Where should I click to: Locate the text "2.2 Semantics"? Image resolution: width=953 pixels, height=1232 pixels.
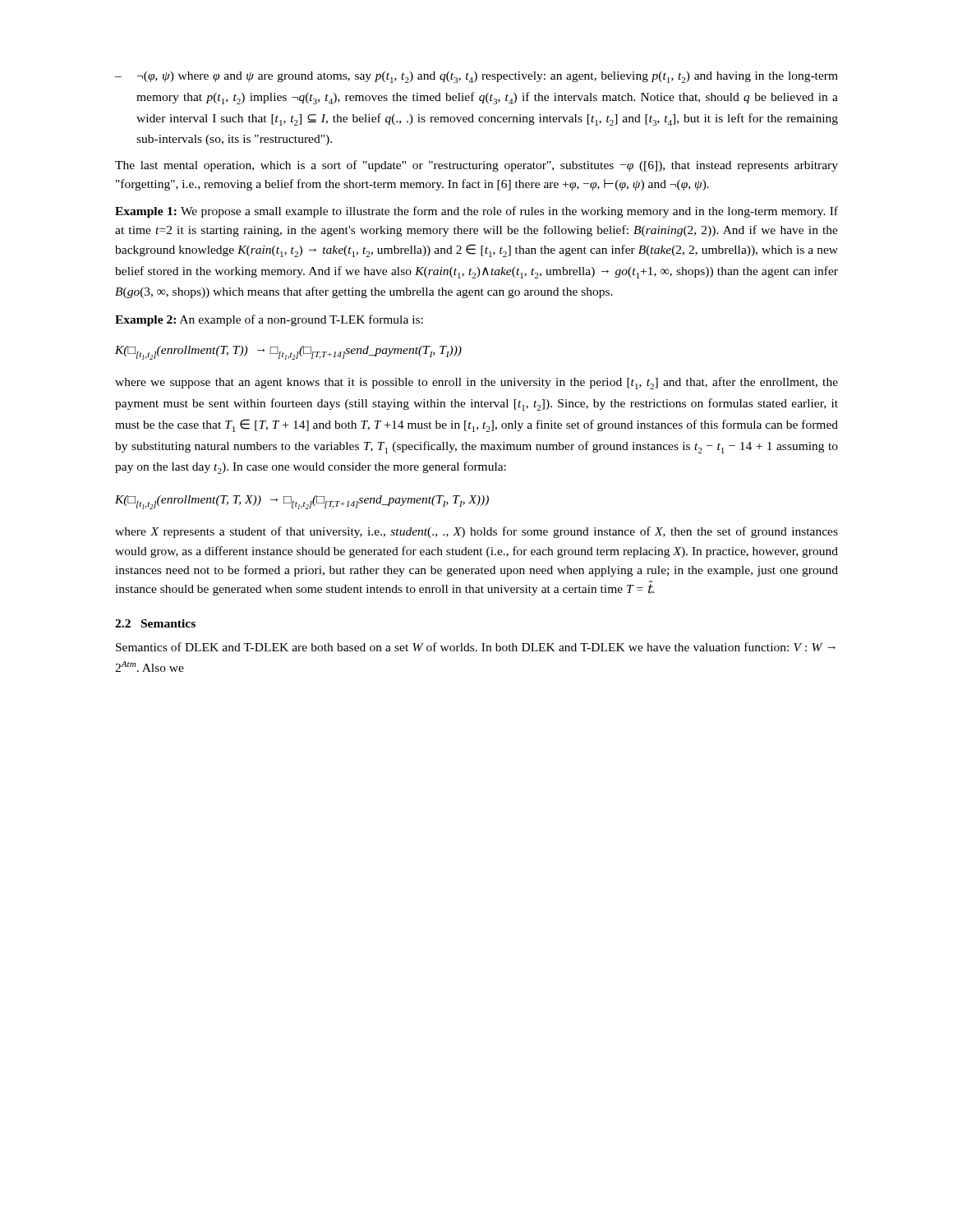[x=155, y=623]
